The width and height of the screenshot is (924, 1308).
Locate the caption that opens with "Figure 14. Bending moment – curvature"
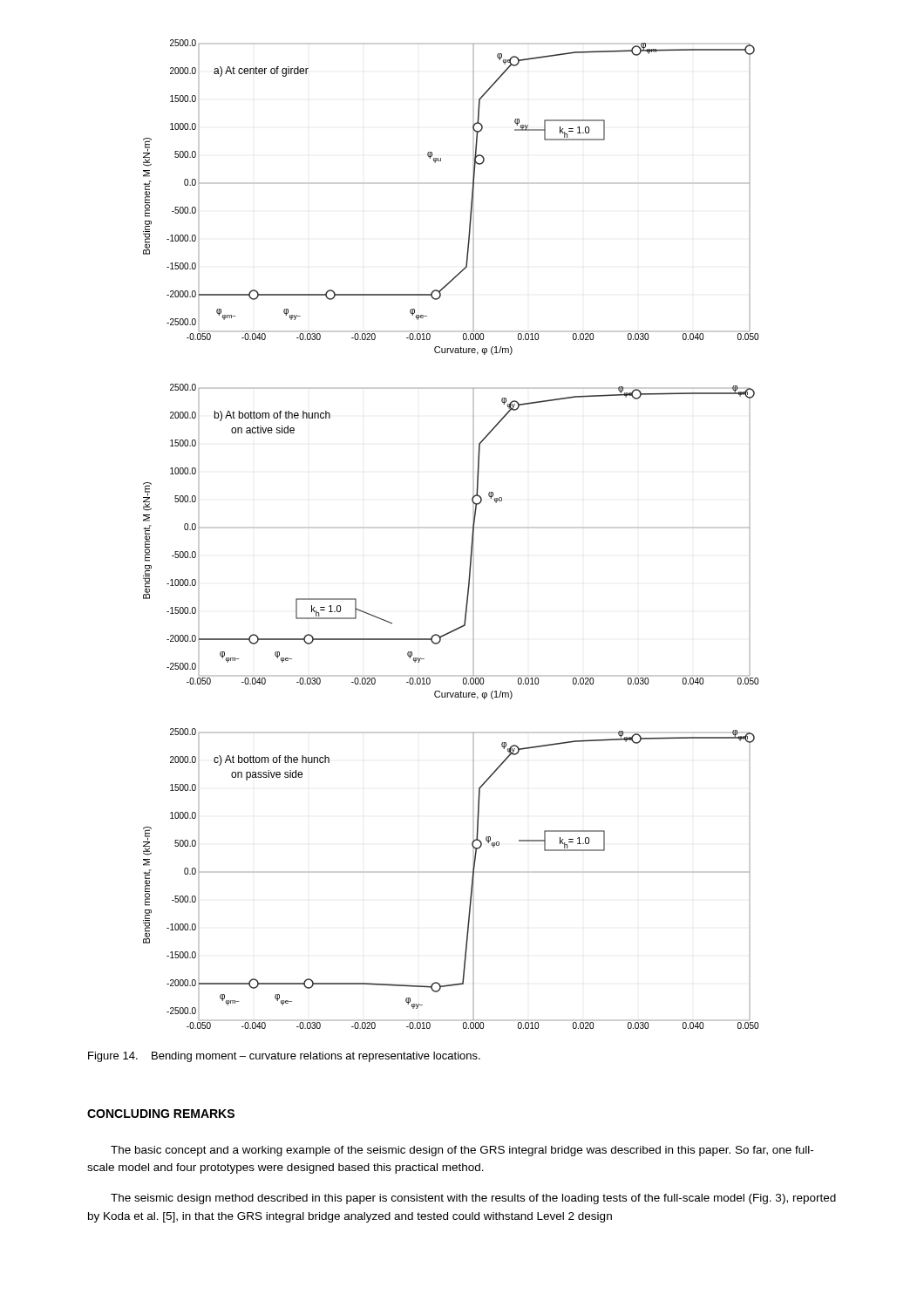[462, 1056]
